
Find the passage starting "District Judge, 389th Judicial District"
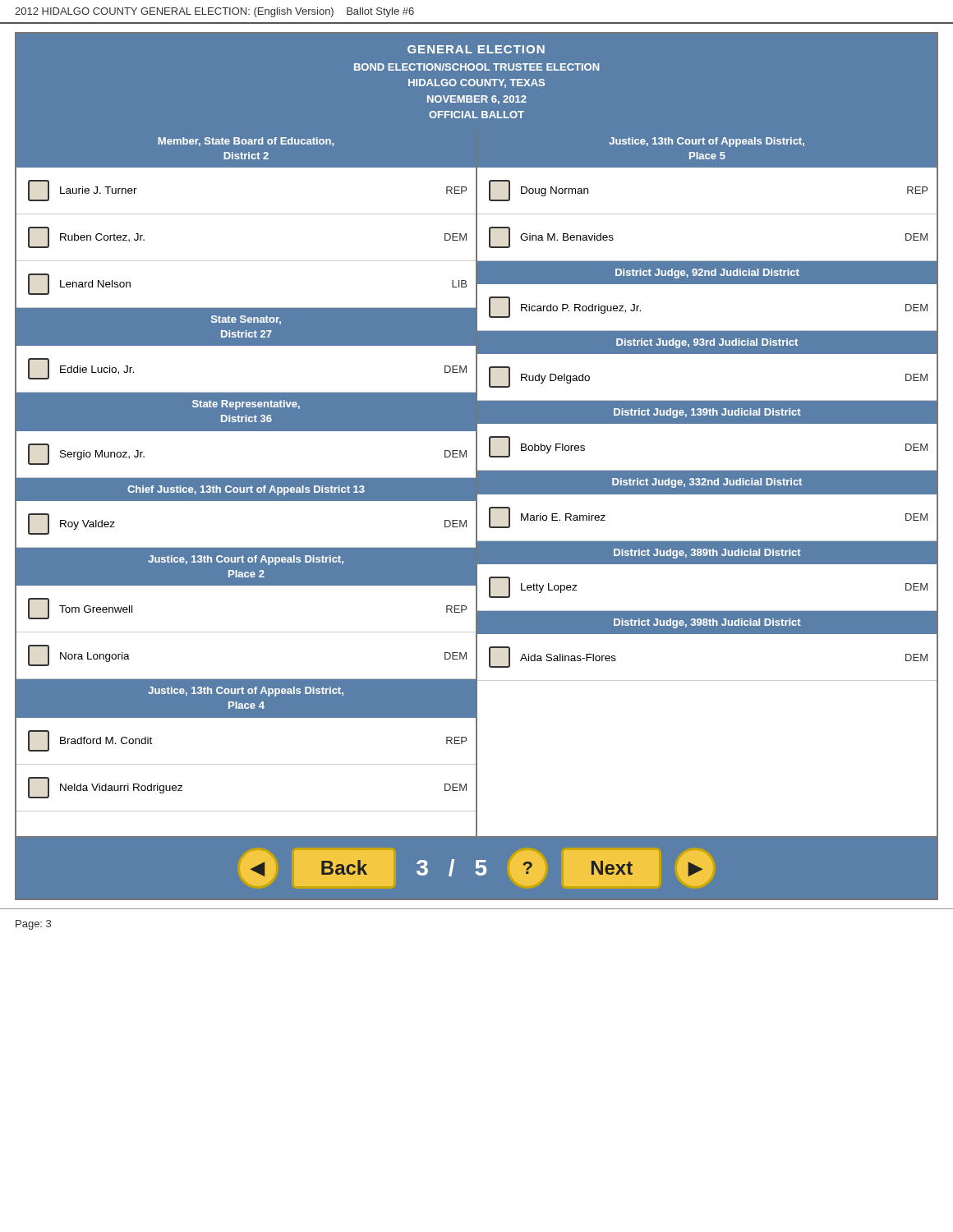(x=707, y=552)
